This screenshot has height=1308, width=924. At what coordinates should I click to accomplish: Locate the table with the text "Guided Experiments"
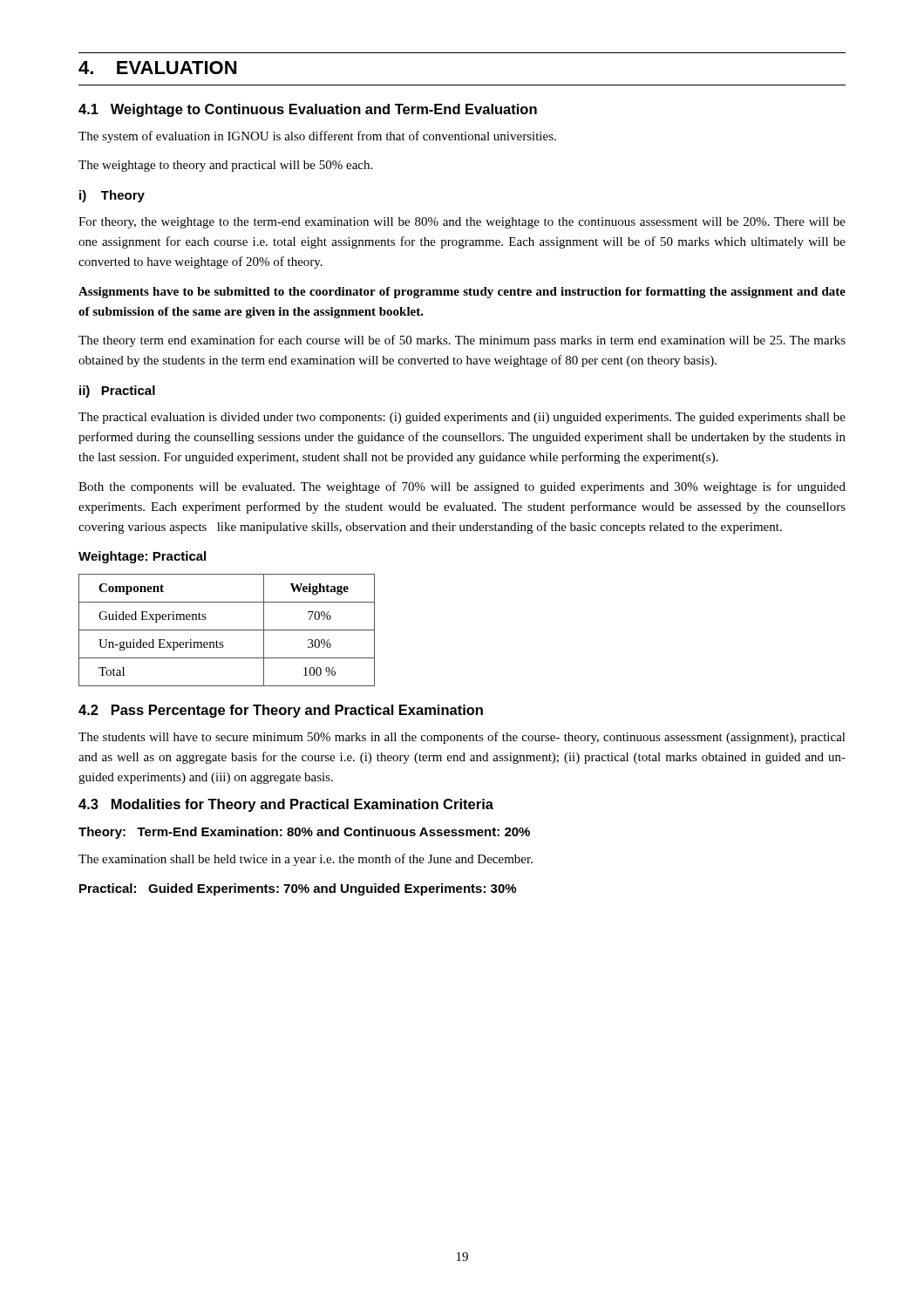462,630
